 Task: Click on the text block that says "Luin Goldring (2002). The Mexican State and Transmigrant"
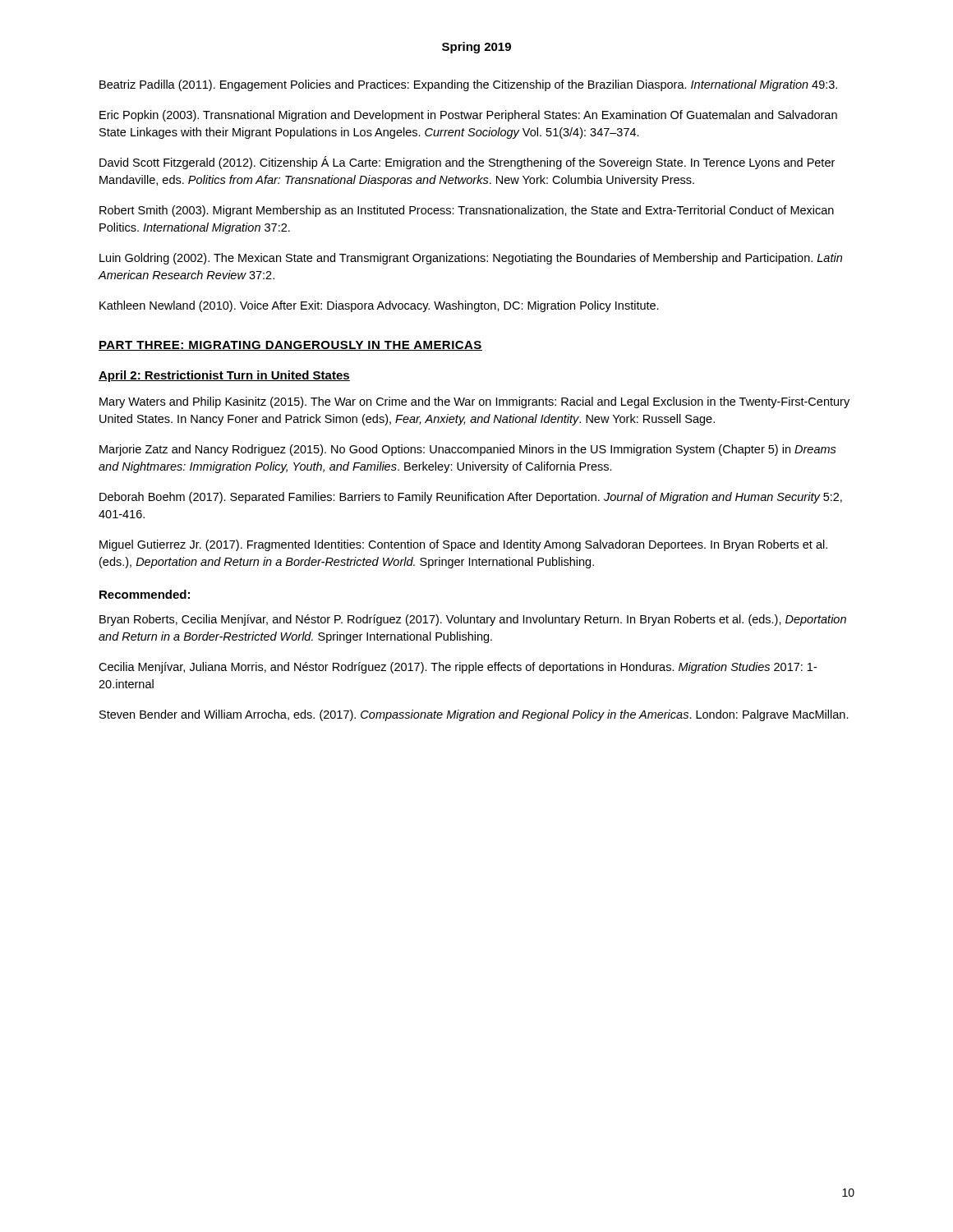pos(471,267)
